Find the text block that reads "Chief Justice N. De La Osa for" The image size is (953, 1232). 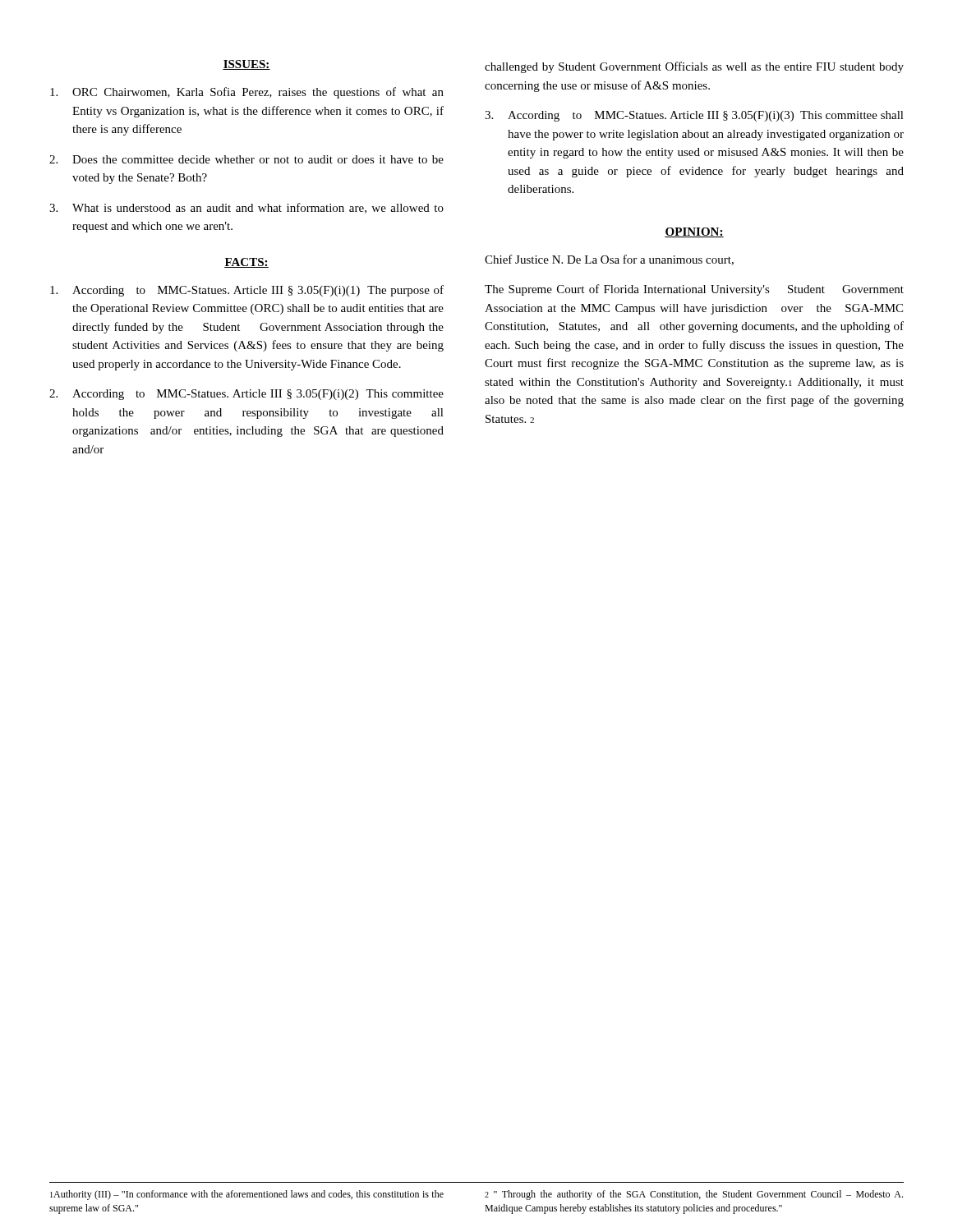click(609, 259)
